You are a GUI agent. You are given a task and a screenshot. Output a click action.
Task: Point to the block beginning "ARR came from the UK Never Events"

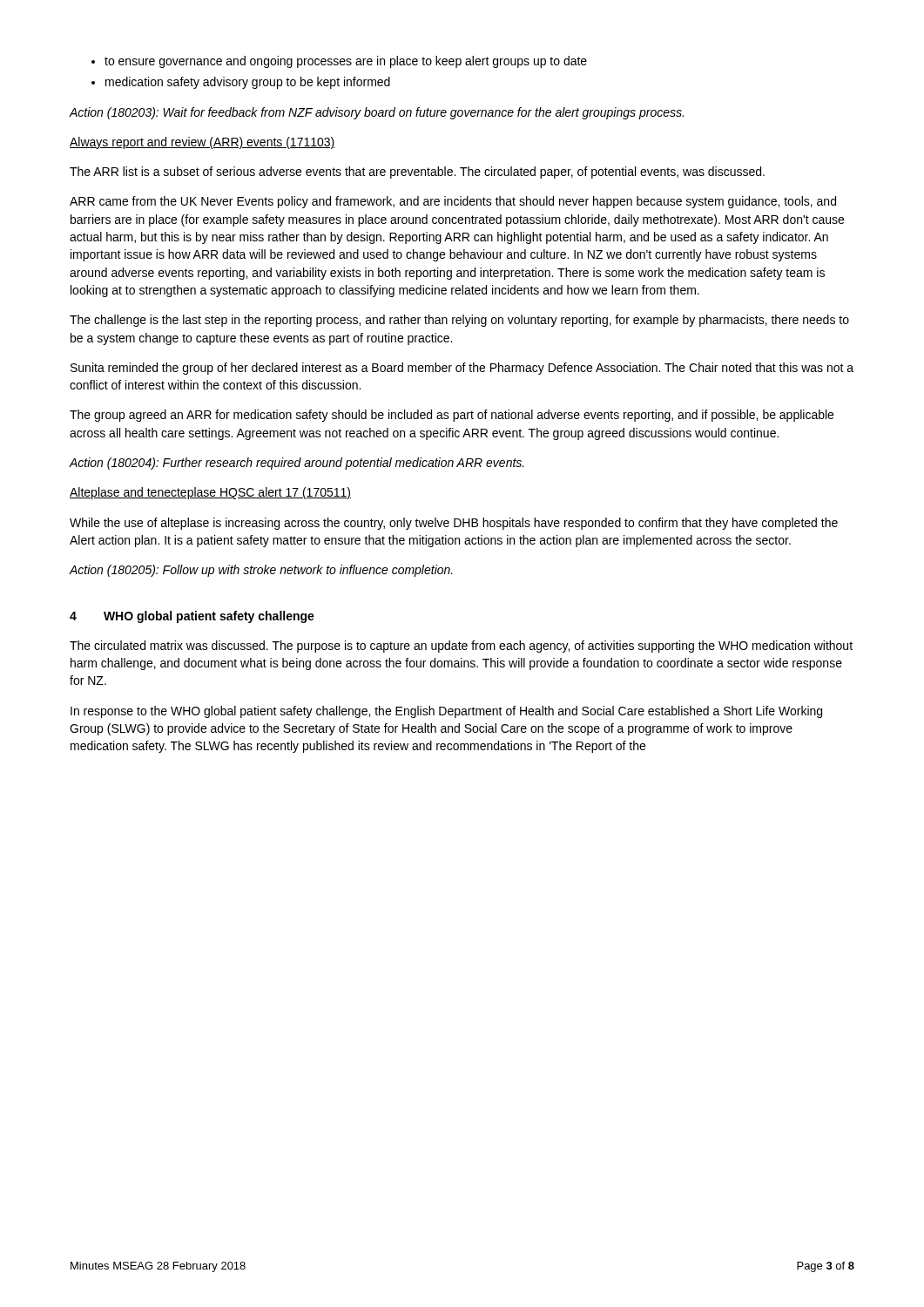coord(462,246)
